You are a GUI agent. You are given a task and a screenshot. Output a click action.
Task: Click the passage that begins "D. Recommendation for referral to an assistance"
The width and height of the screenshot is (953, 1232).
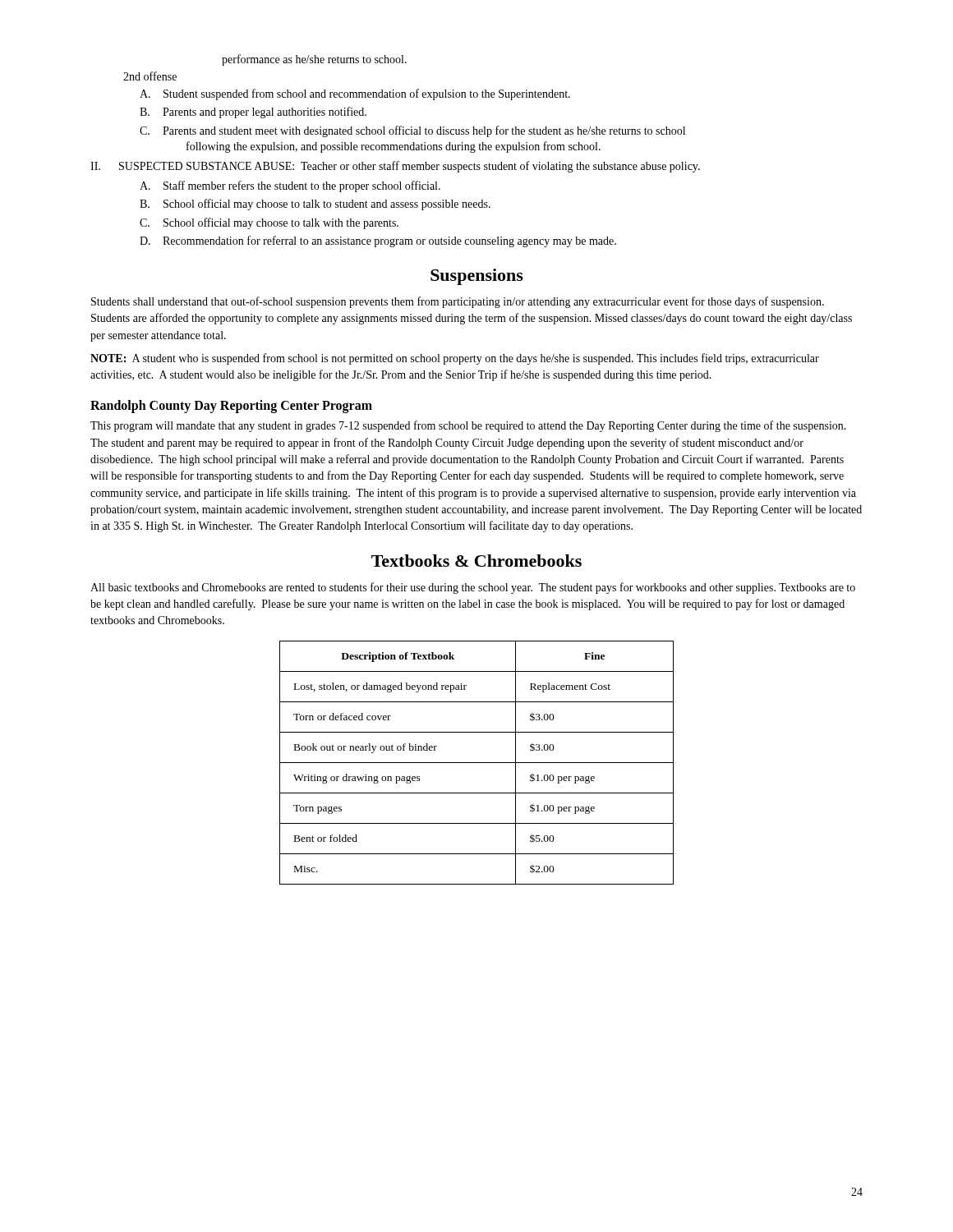[501, 242]
